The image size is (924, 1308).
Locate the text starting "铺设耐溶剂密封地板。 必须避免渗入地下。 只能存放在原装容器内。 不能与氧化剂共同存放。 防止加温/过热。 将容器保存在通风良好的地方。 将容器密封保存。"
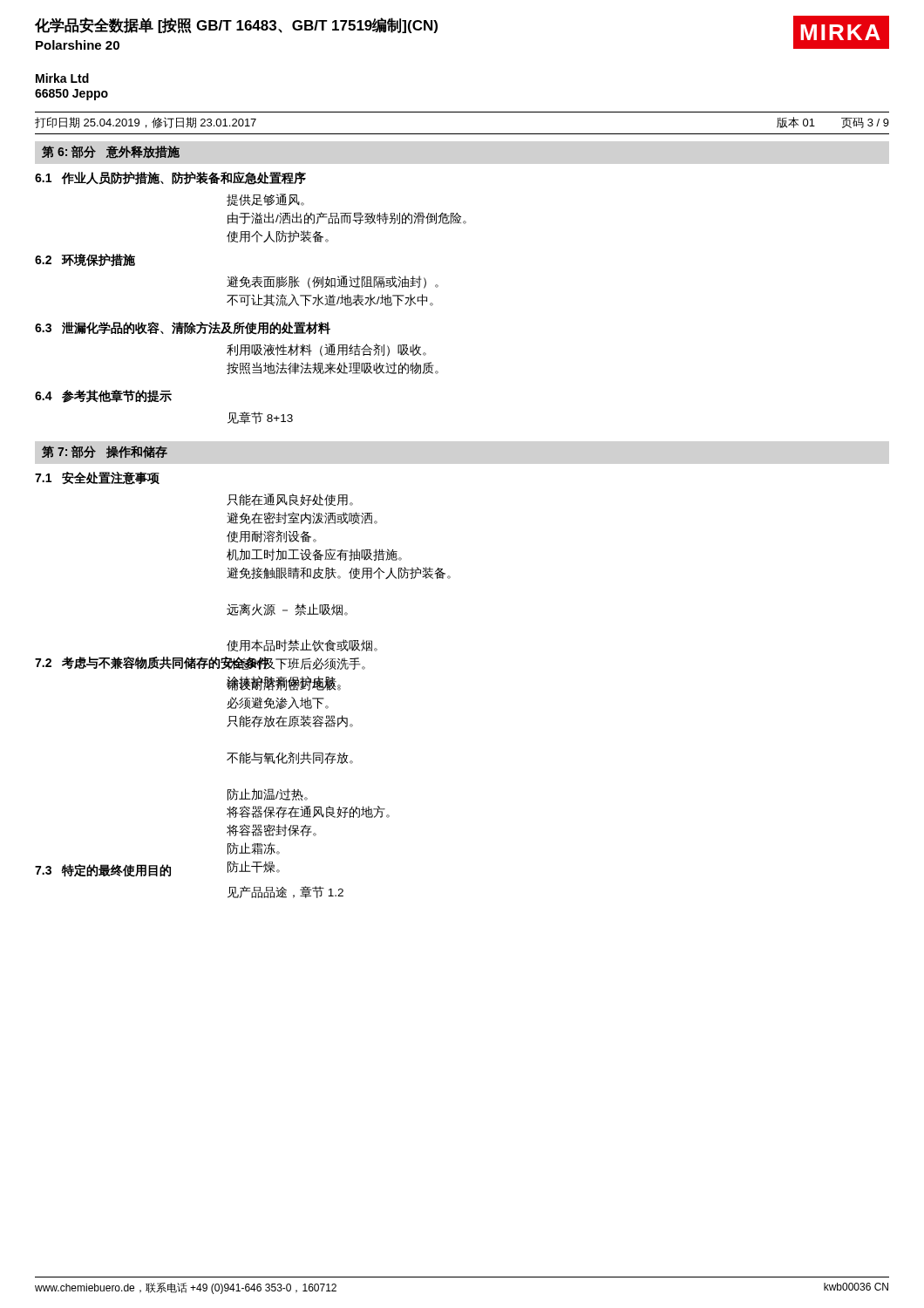[284, 685]
